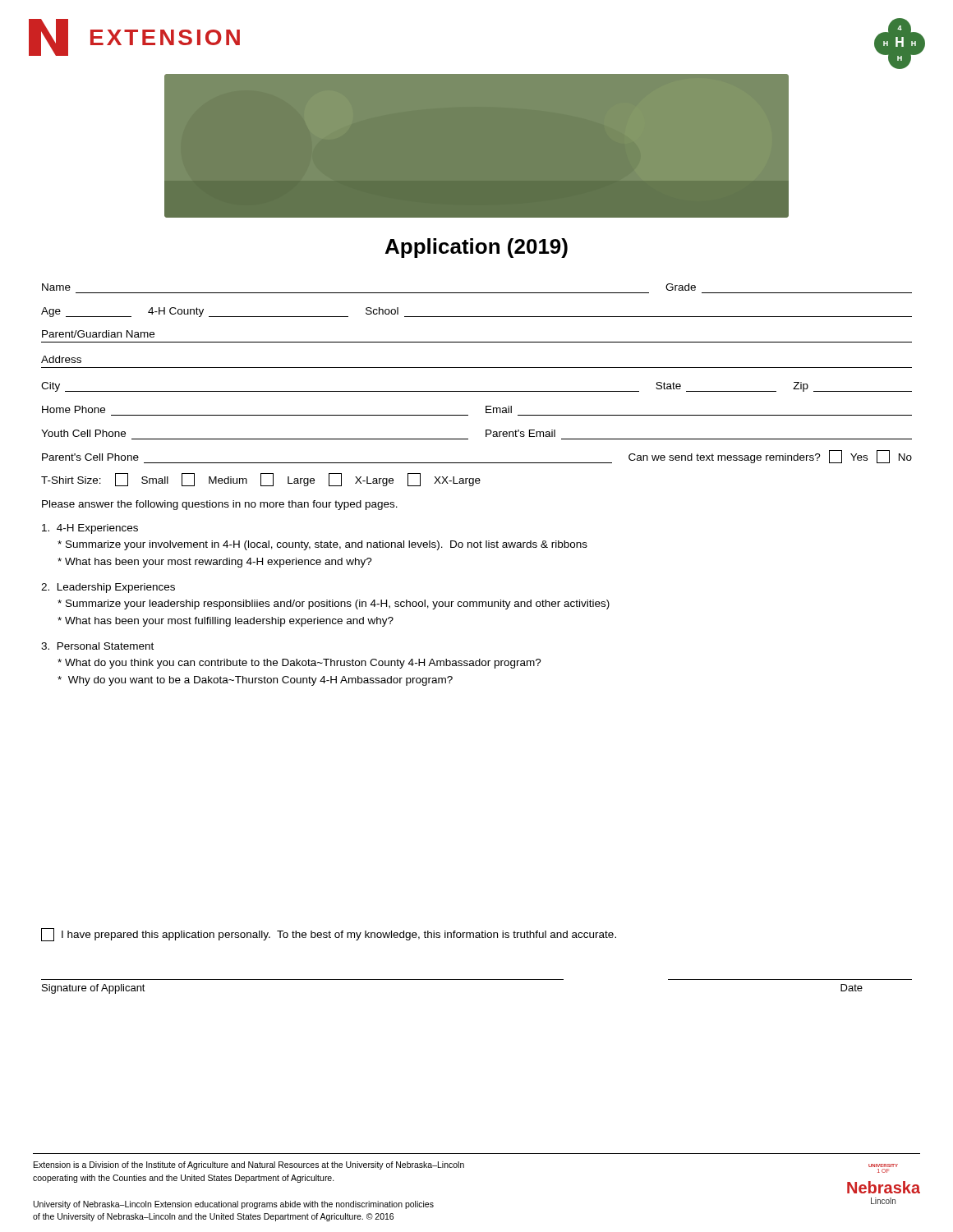953x1232 pixels.
Task: Click on the text block starting "Parent's Cell Phone Can we"
Action: 476,456
